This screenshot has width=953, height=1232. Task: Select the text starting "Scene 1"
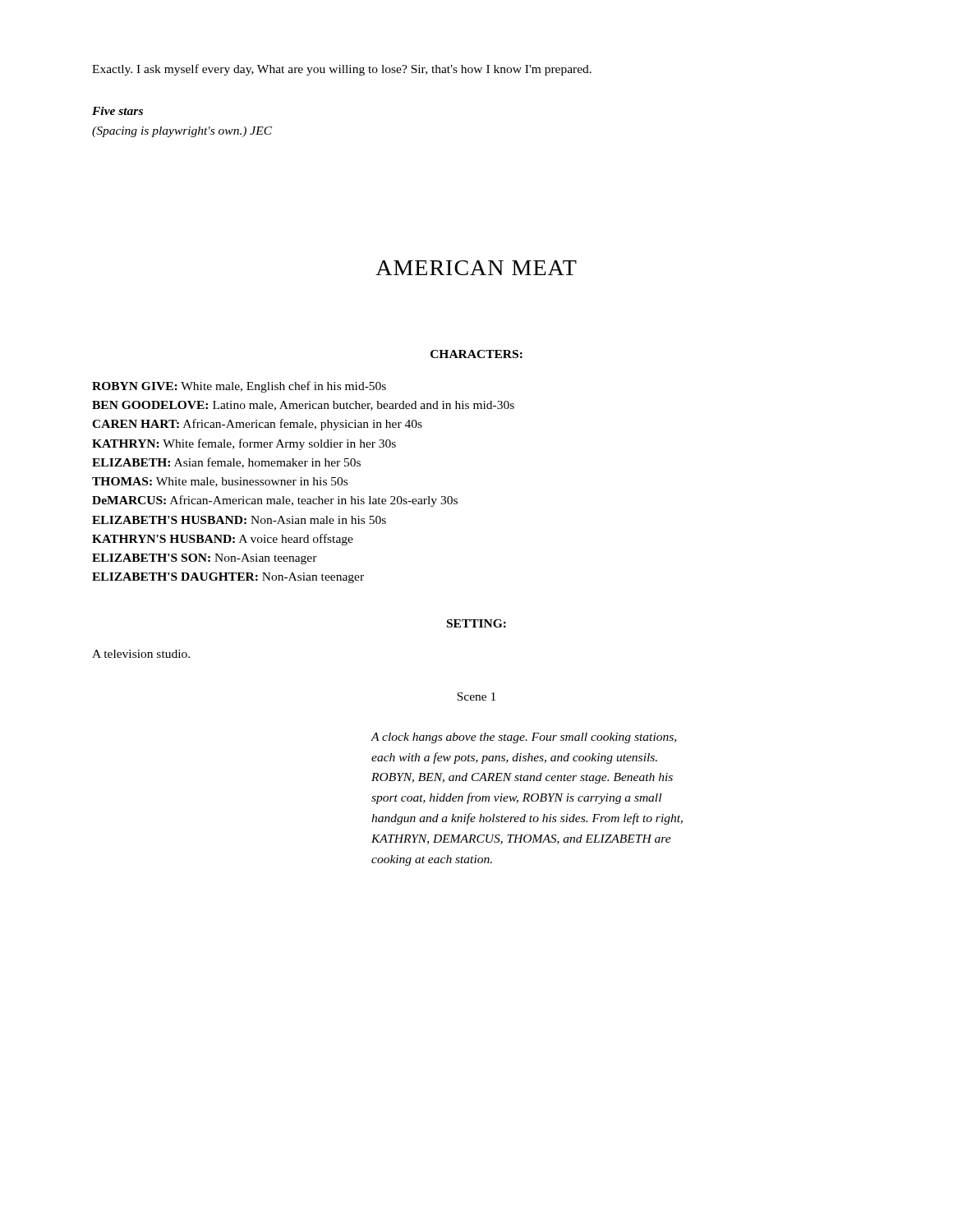click(x=476, y=696)
